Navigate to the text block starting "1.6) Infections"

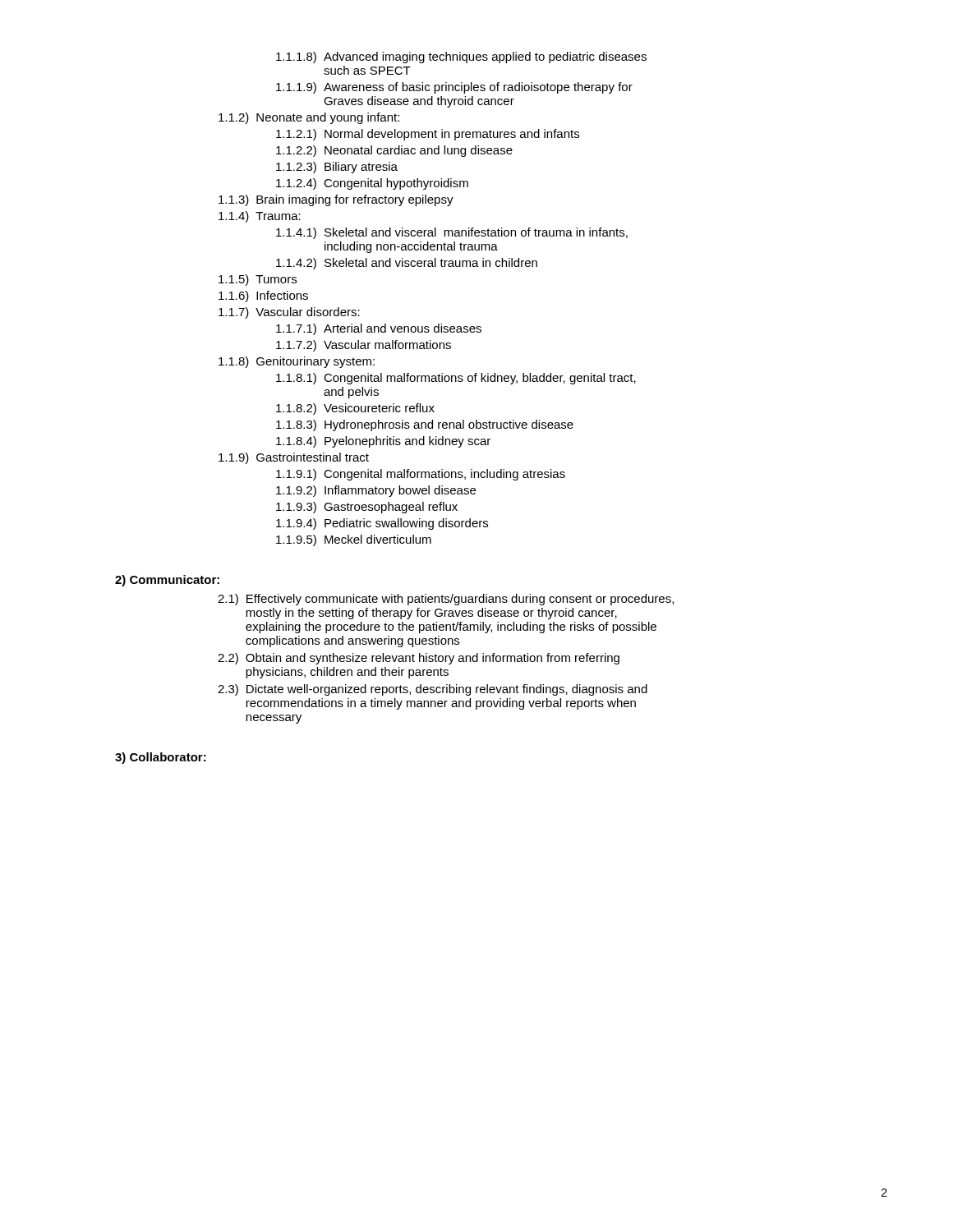(263, 297)
